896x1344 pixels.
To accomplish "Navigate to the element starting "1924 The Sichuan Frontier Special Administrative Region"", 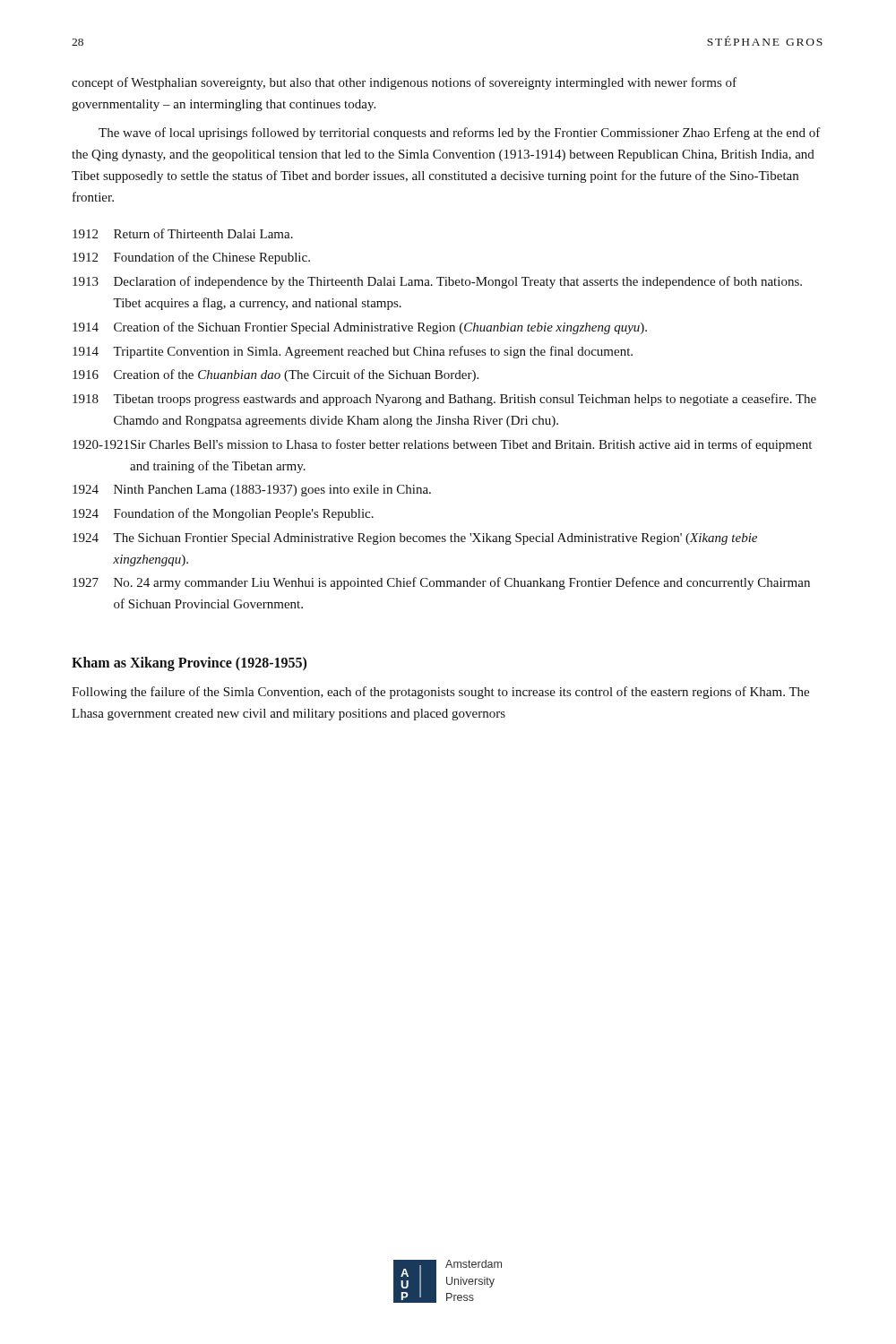I will tap(448, 548).
